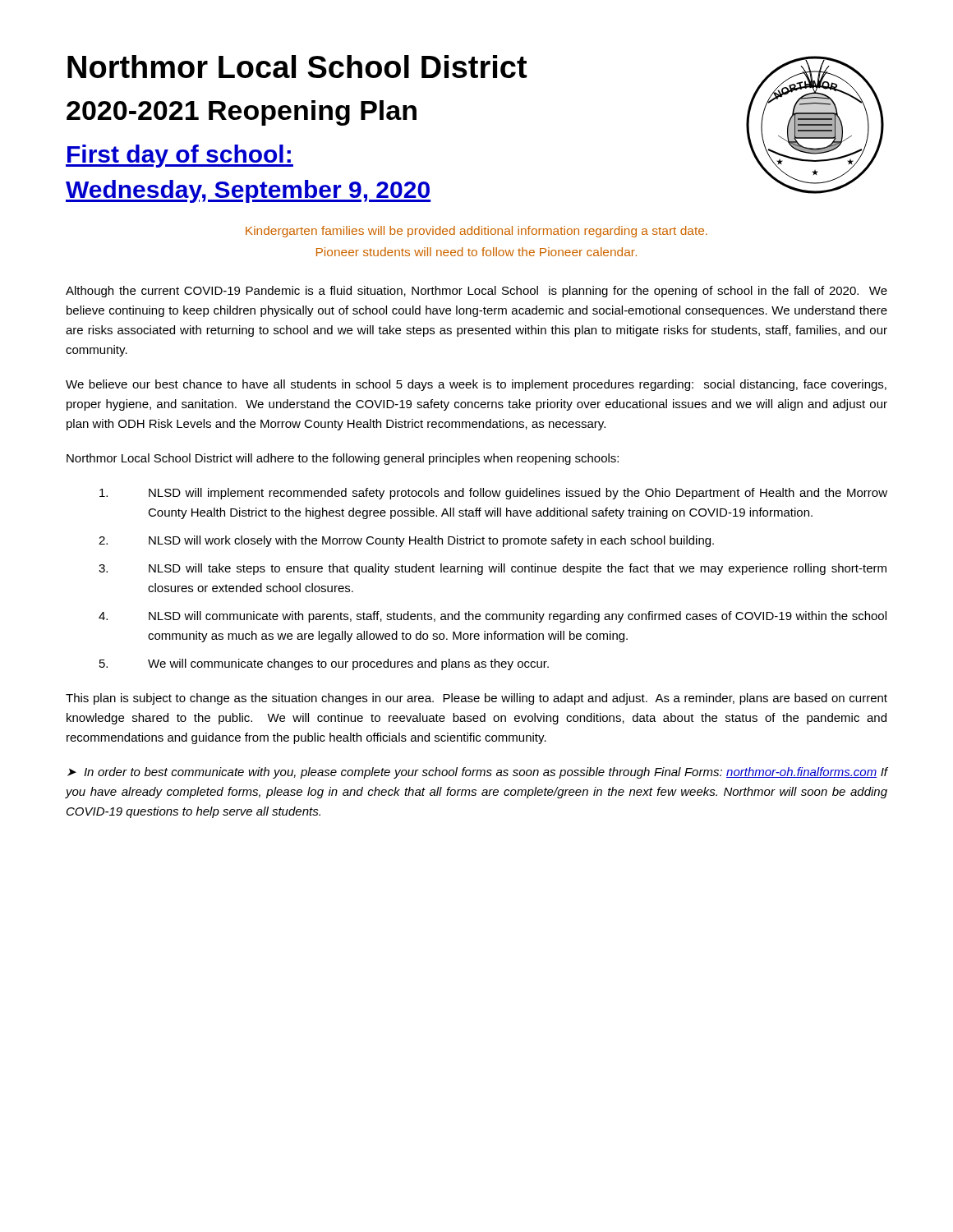The image size is (953, 1232).
Task: Locate the list item that says "NLSD will implement"
Action: (x=476, y=502)
